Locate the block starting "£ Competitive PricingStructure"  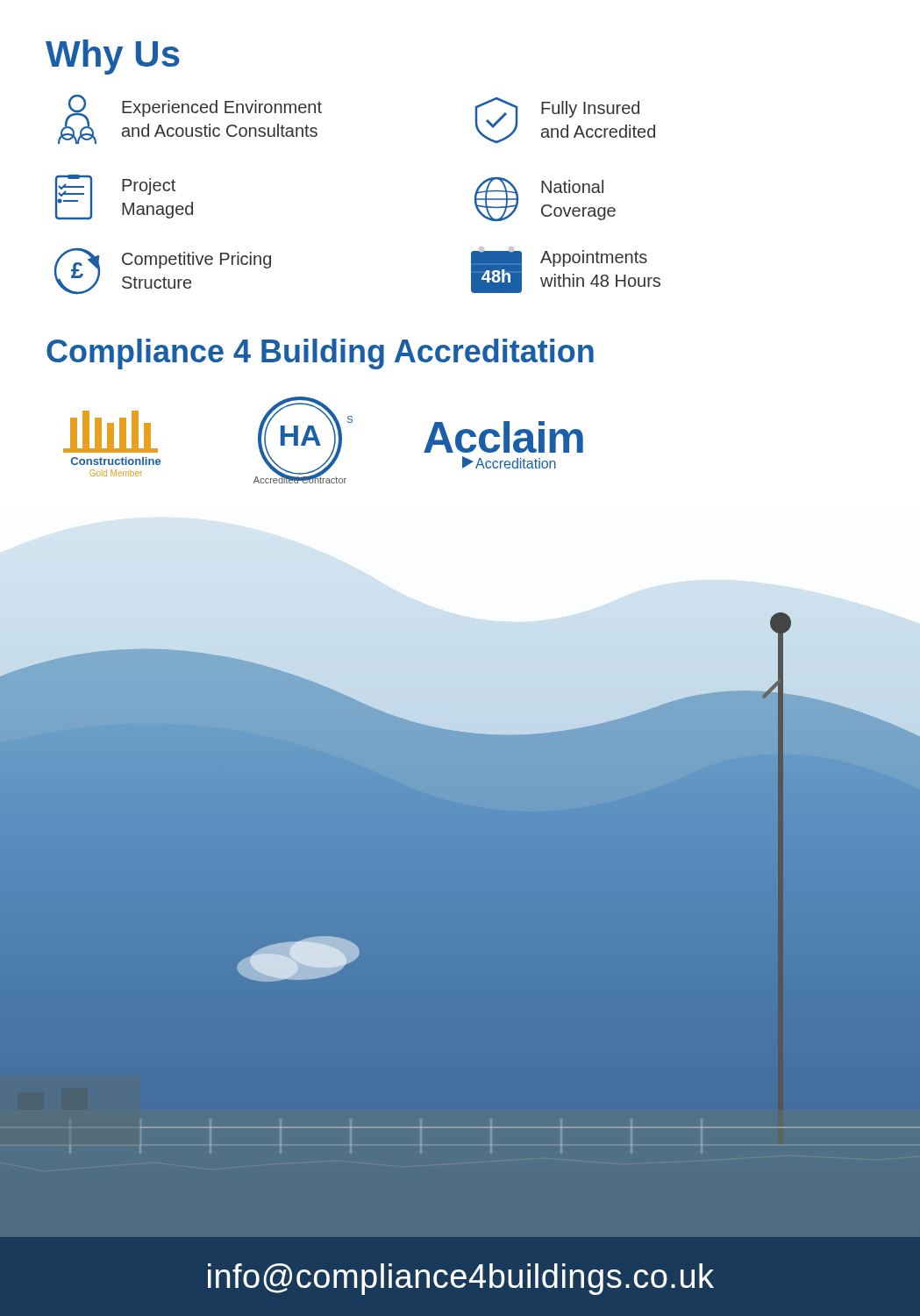[159, 271]
